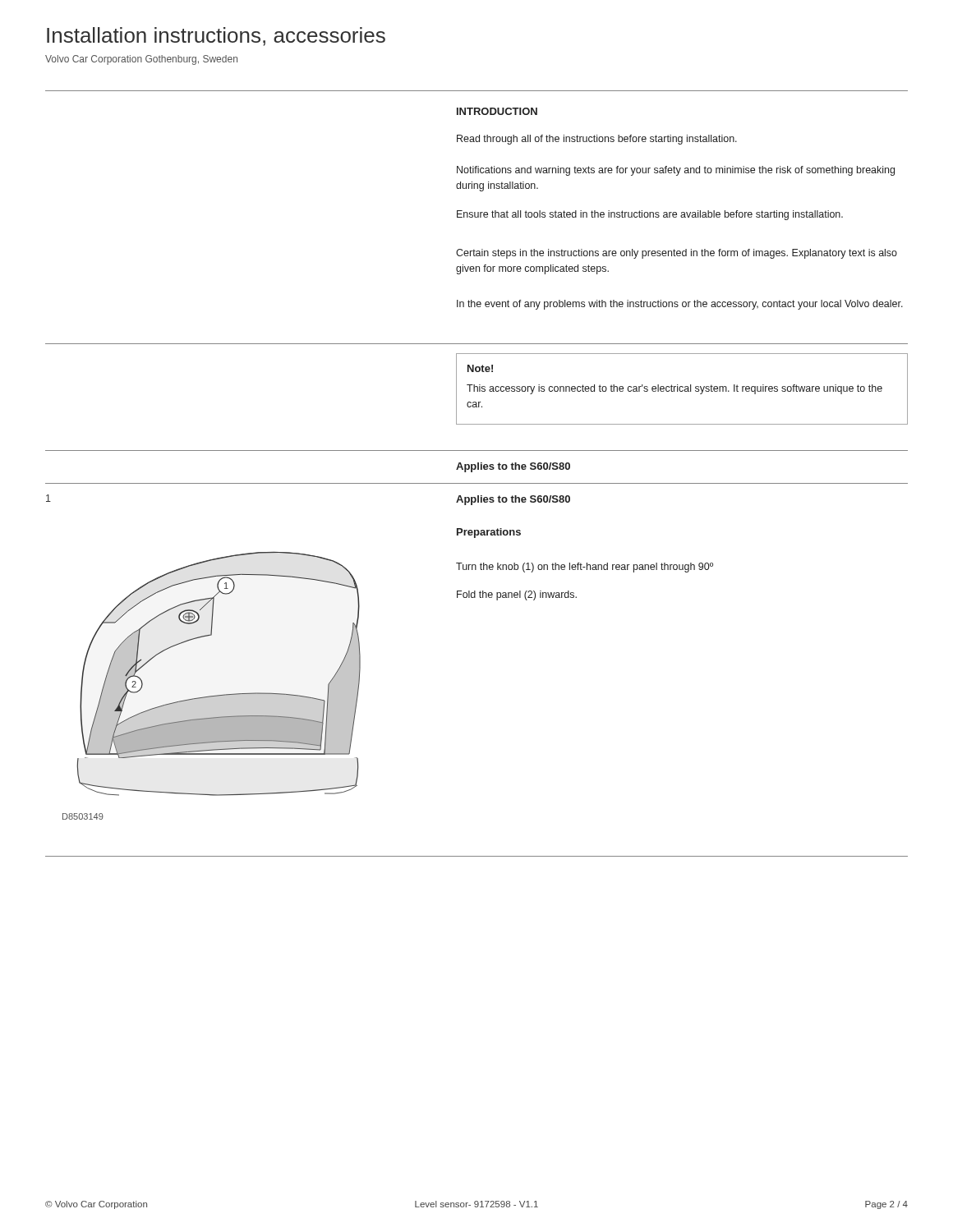953x1232 pixels.
Task: Click on the text block containing "Note! This accessory is"
Action: point(682,387)
